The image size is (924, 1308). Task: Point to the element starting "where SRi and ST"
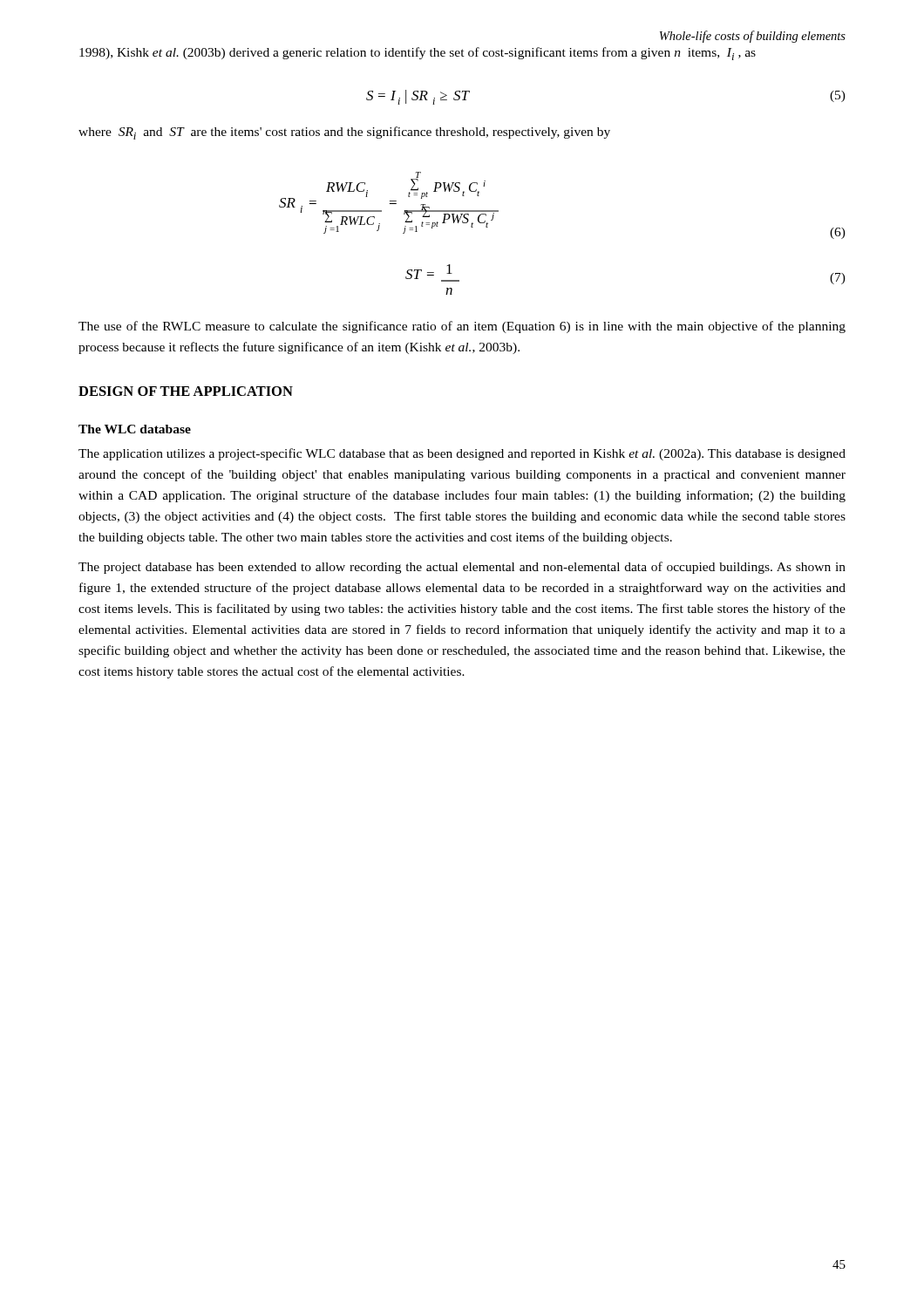[x=344, y=133]
